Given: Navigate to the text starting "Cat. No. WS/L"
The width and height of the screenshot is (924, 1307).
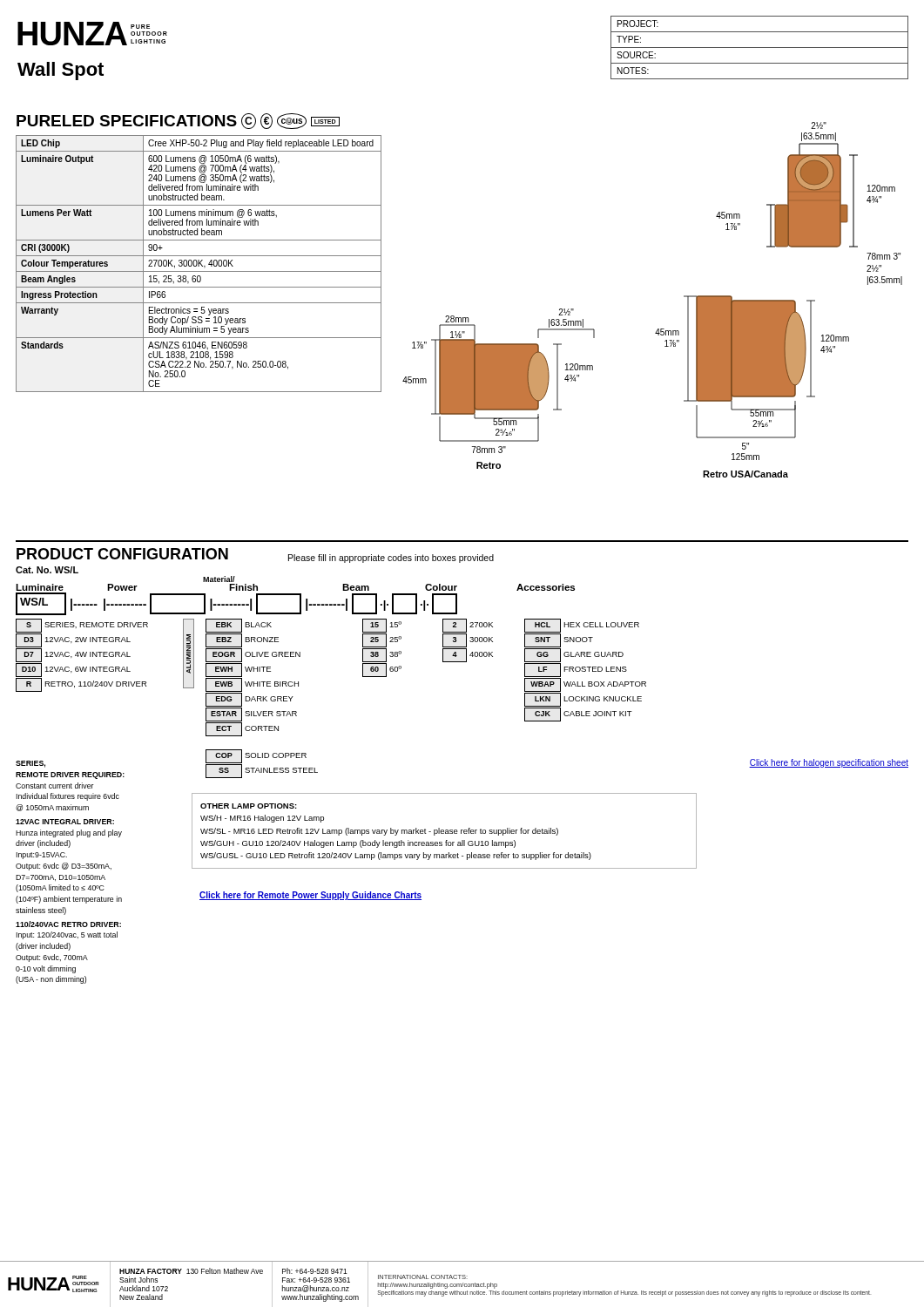Looking at the screenshot, I should click(47, 570).
